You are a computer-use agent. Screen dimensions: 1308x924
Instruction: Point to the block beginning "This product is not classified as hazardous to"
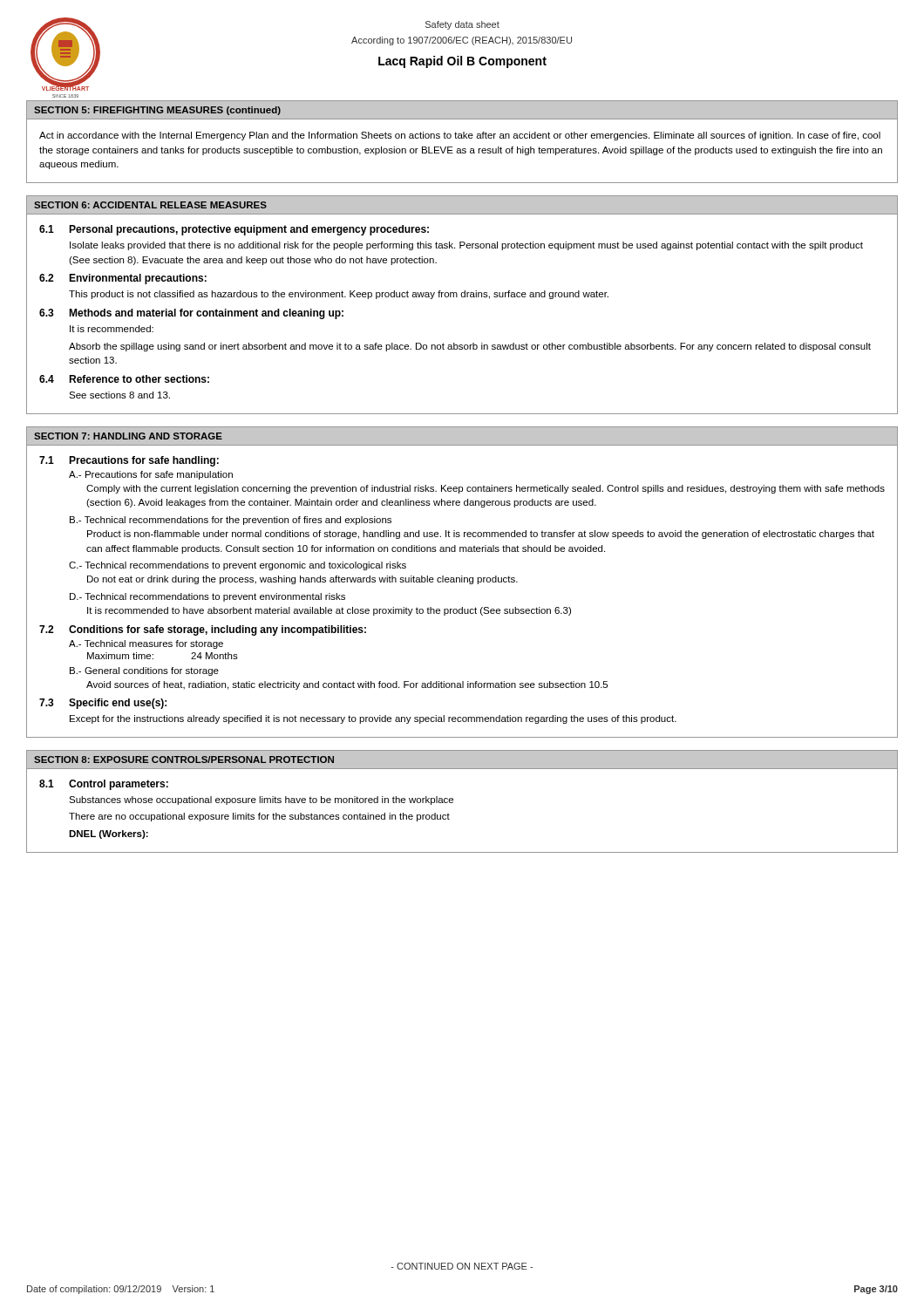pyautogui.click(x=339, y=294)
